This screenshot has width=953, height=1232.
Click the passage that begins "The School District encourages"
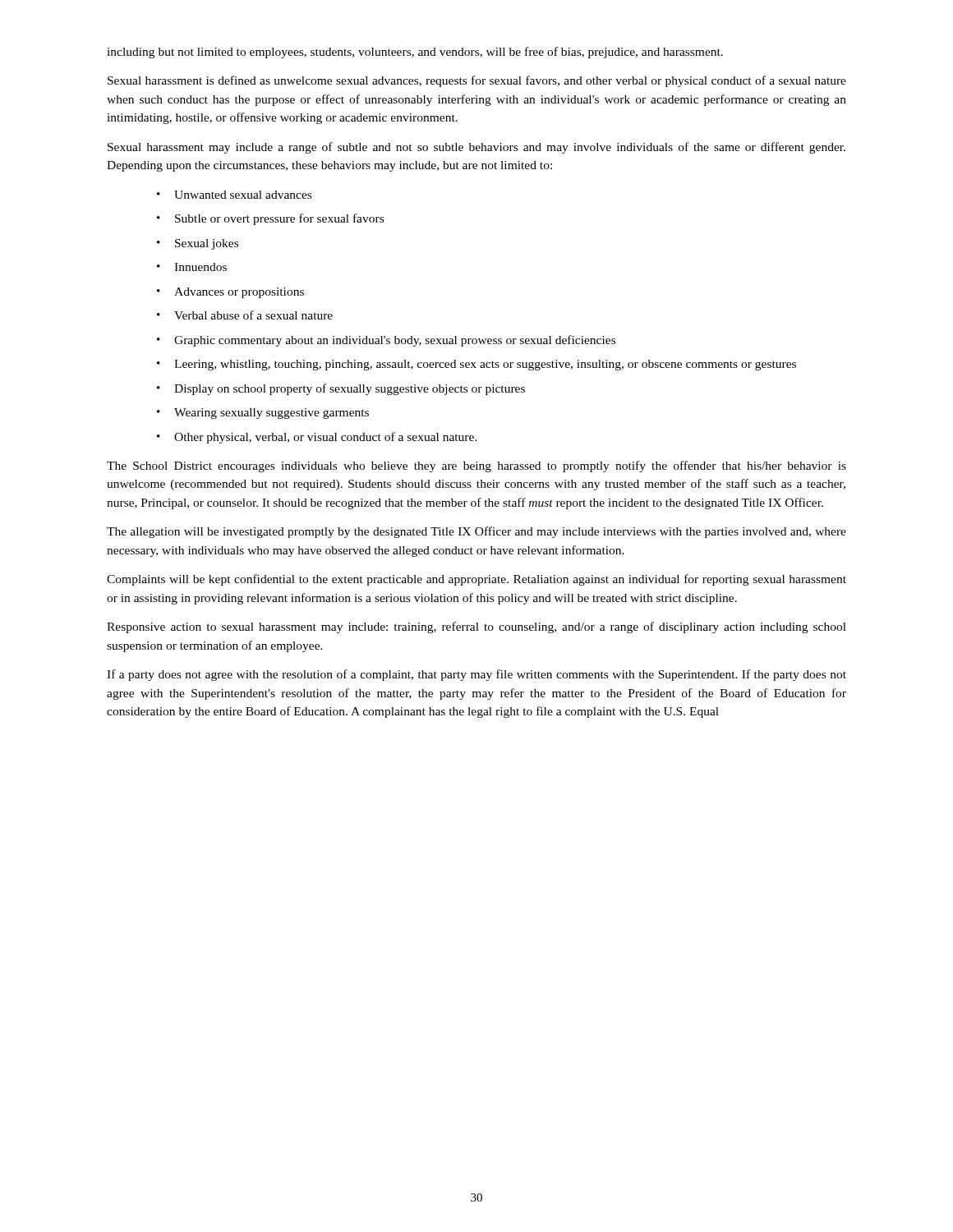pos(476,484)
